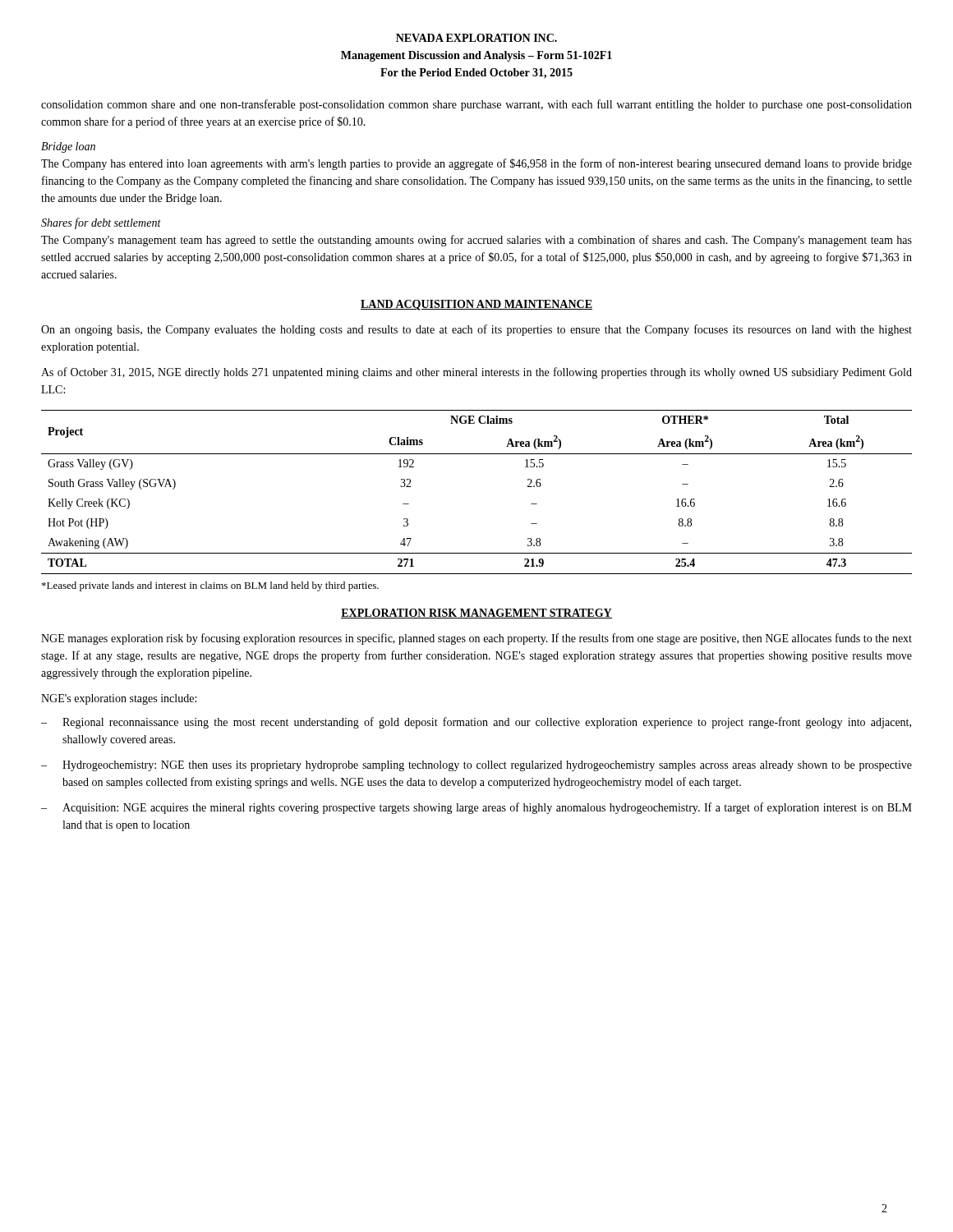Image resolution: width=953 pixels, height=1232 pixels.
Task: Locate the text containing "NGE's exploration stages include:"
Action: click(x=119, y=698)
